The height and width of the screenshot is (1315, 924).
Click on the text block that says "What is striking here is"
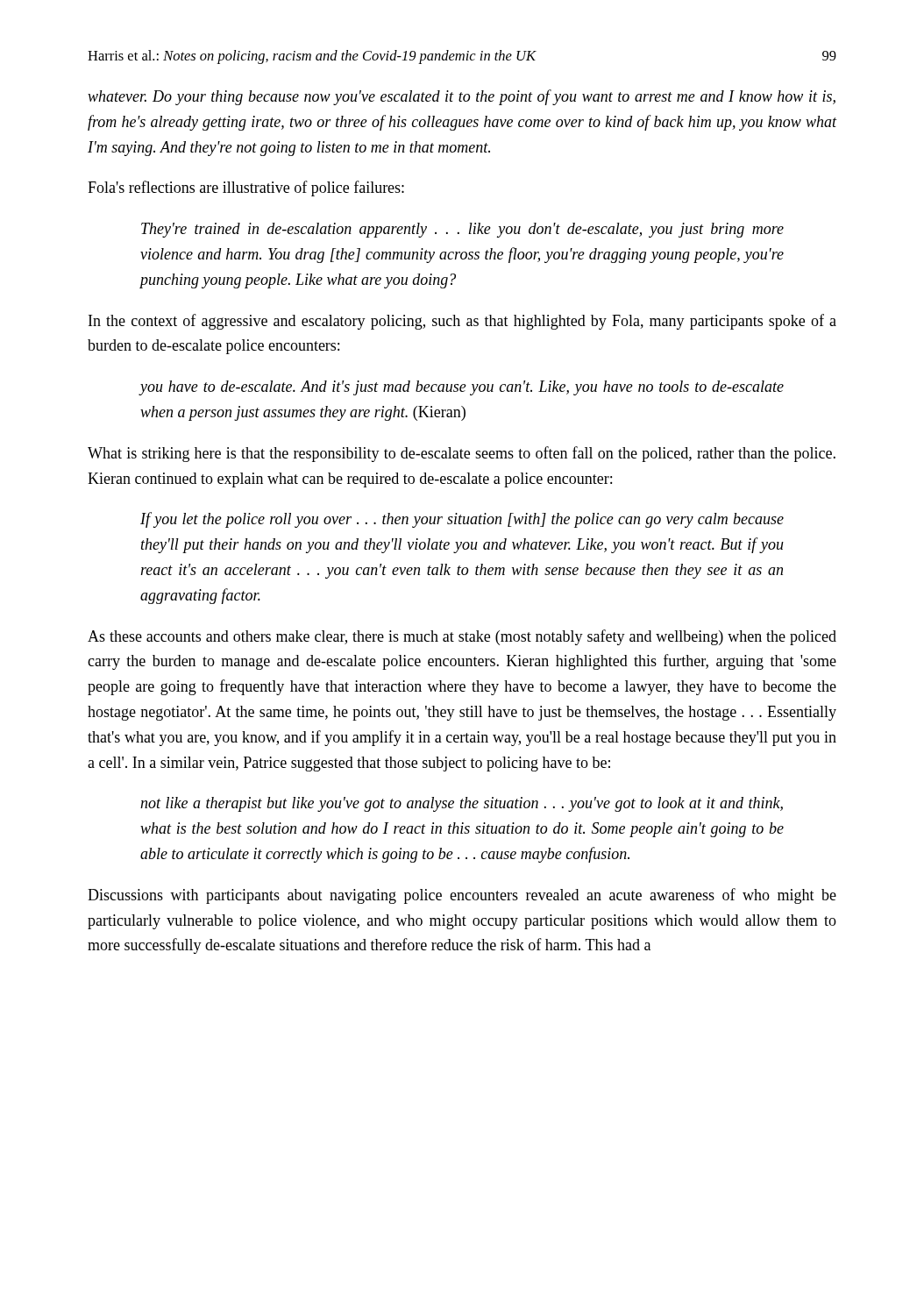pos(462,466)
